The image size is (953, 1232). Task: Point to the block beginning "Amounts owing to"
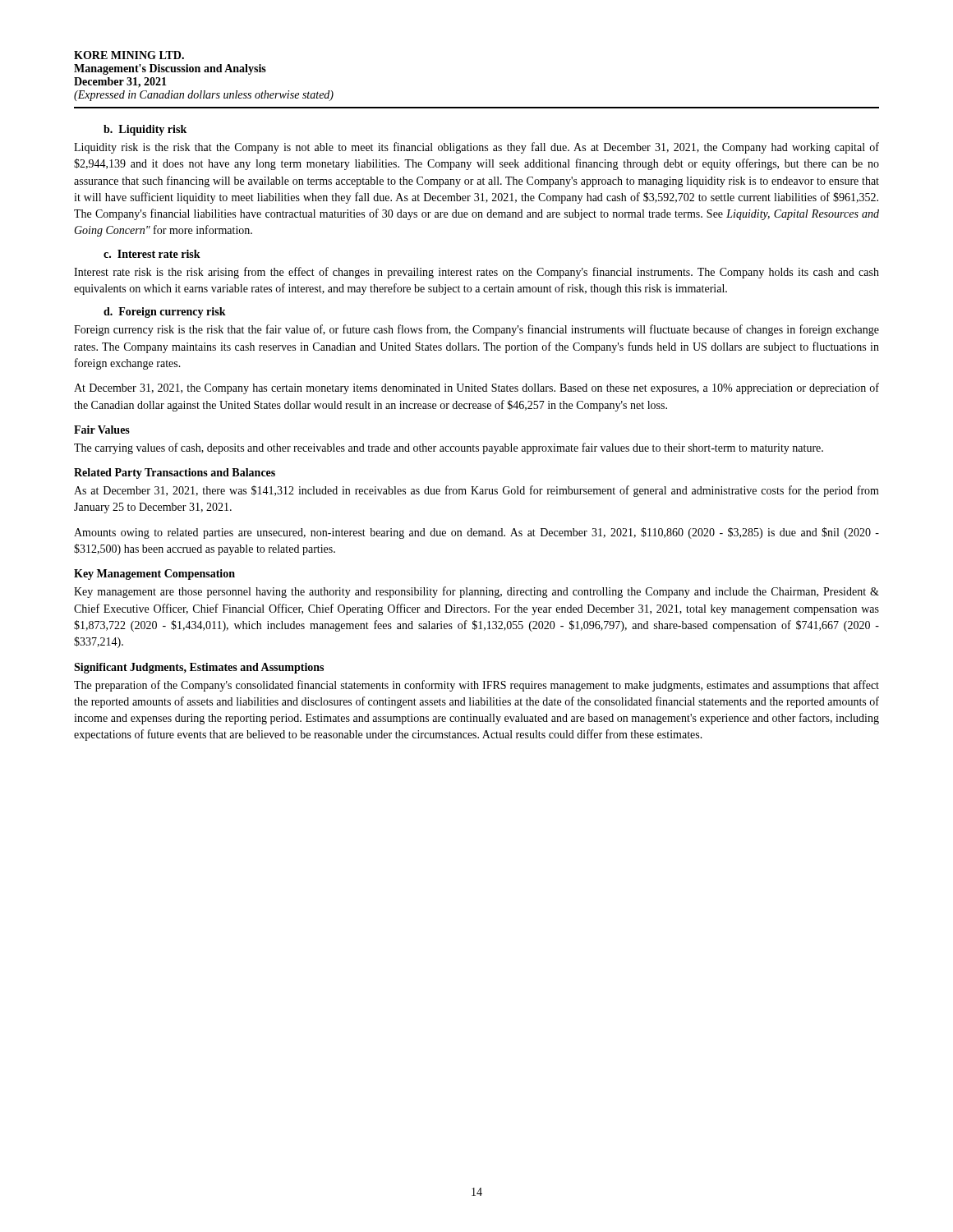476,541
